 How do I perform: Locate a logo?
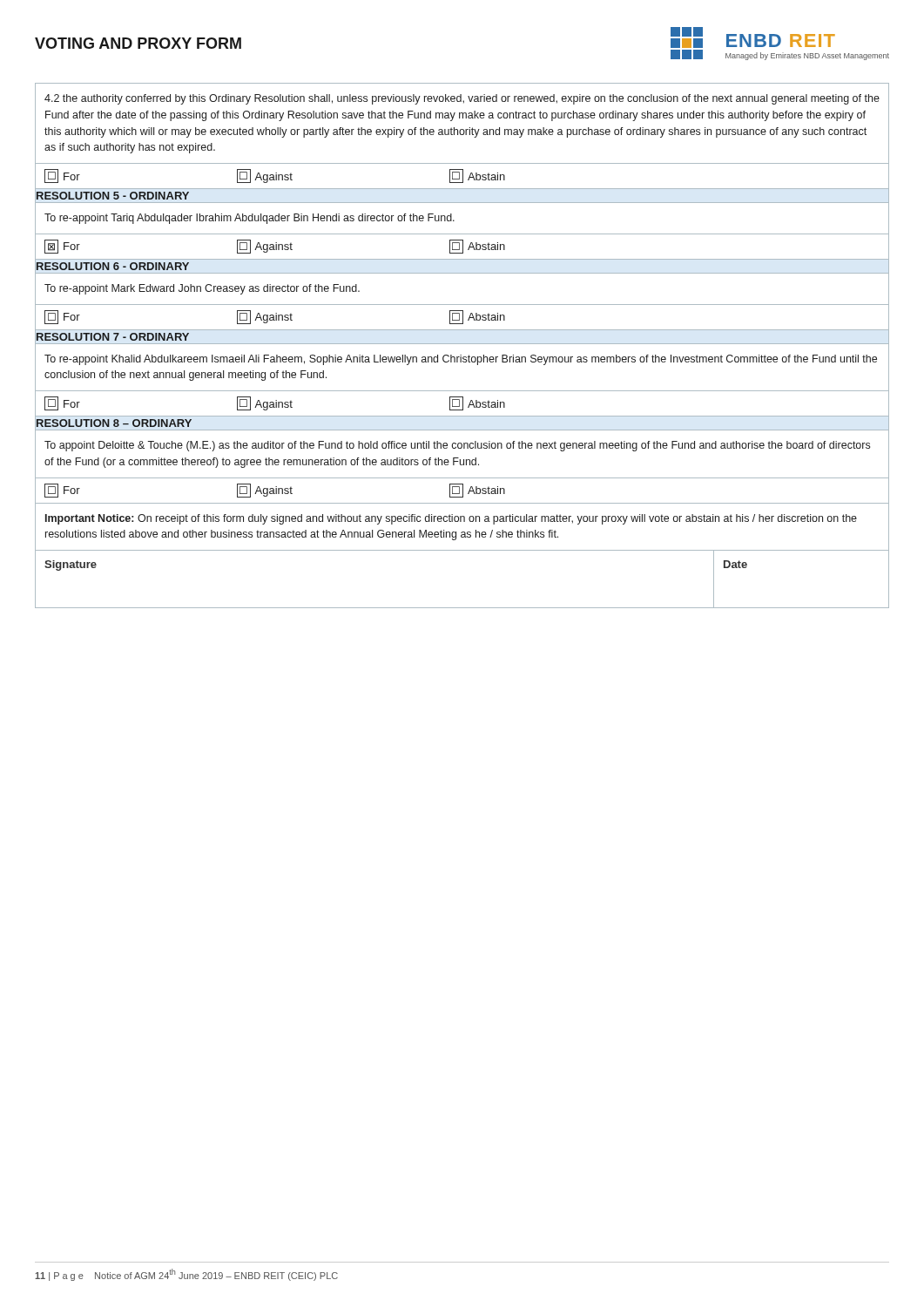780,46
